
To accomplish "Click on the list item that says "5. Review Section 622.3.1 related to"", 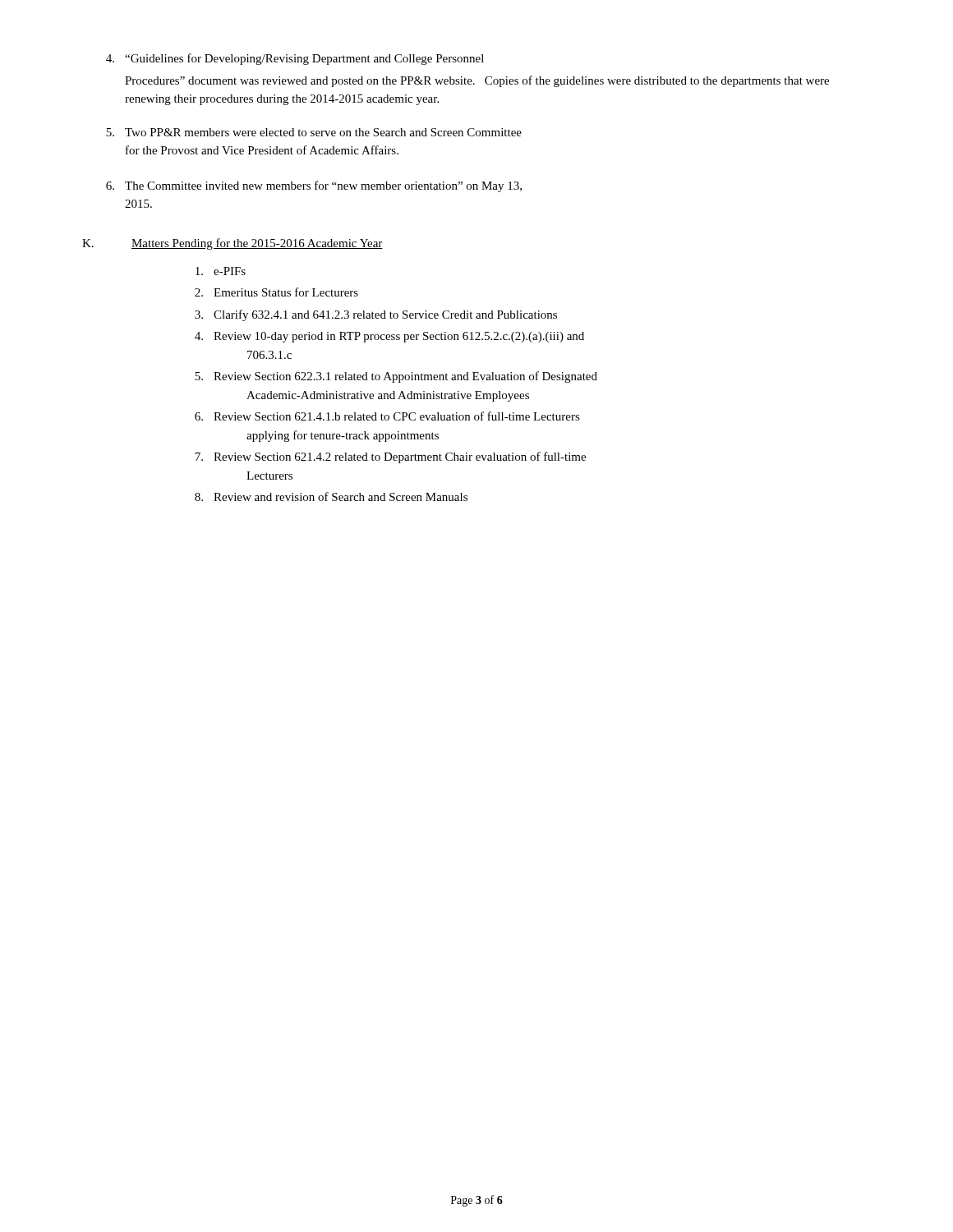I will 524,386.
